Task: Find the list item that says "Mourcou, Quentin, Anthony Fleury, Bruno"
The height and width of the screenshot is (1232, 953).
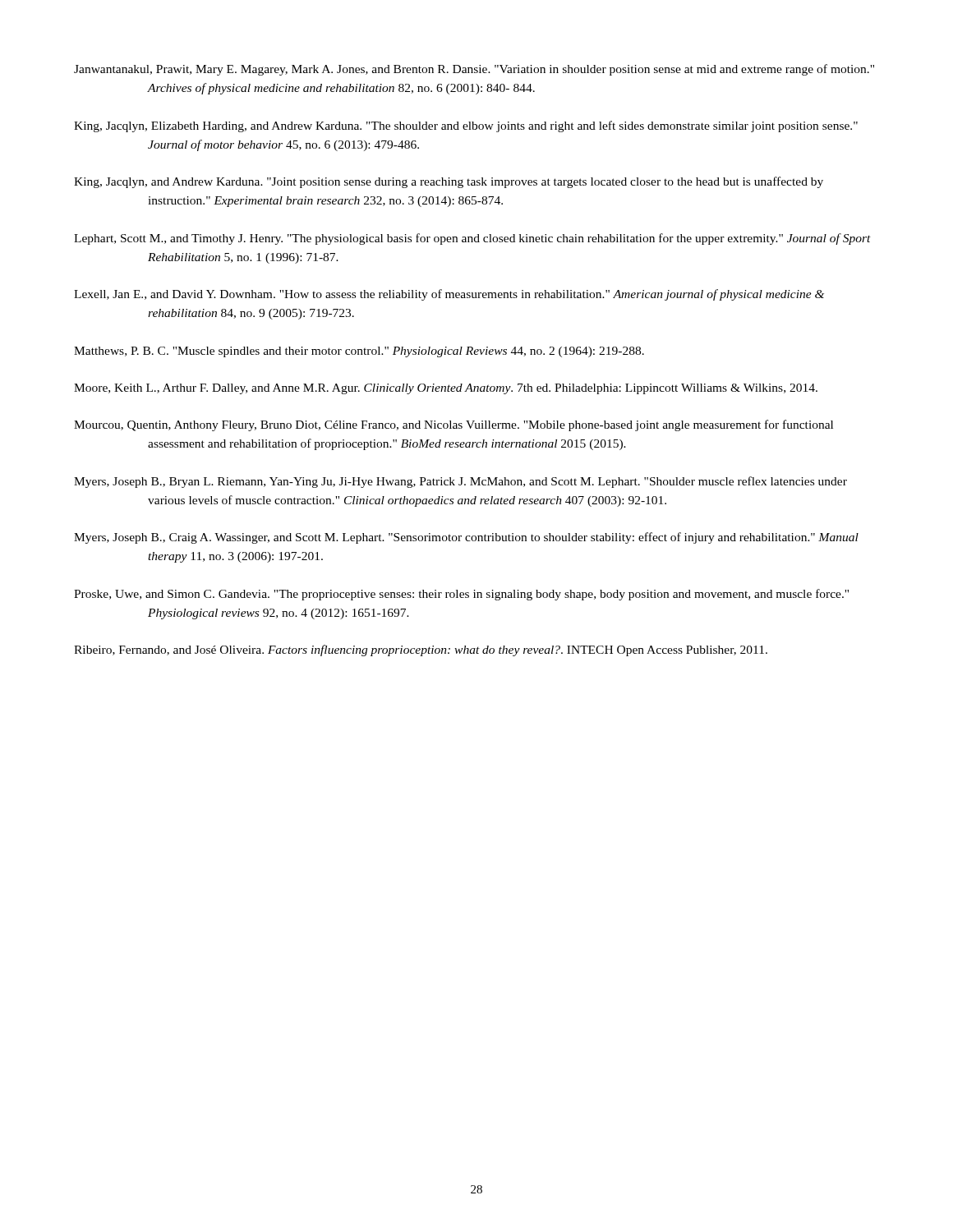Action: 454,434
